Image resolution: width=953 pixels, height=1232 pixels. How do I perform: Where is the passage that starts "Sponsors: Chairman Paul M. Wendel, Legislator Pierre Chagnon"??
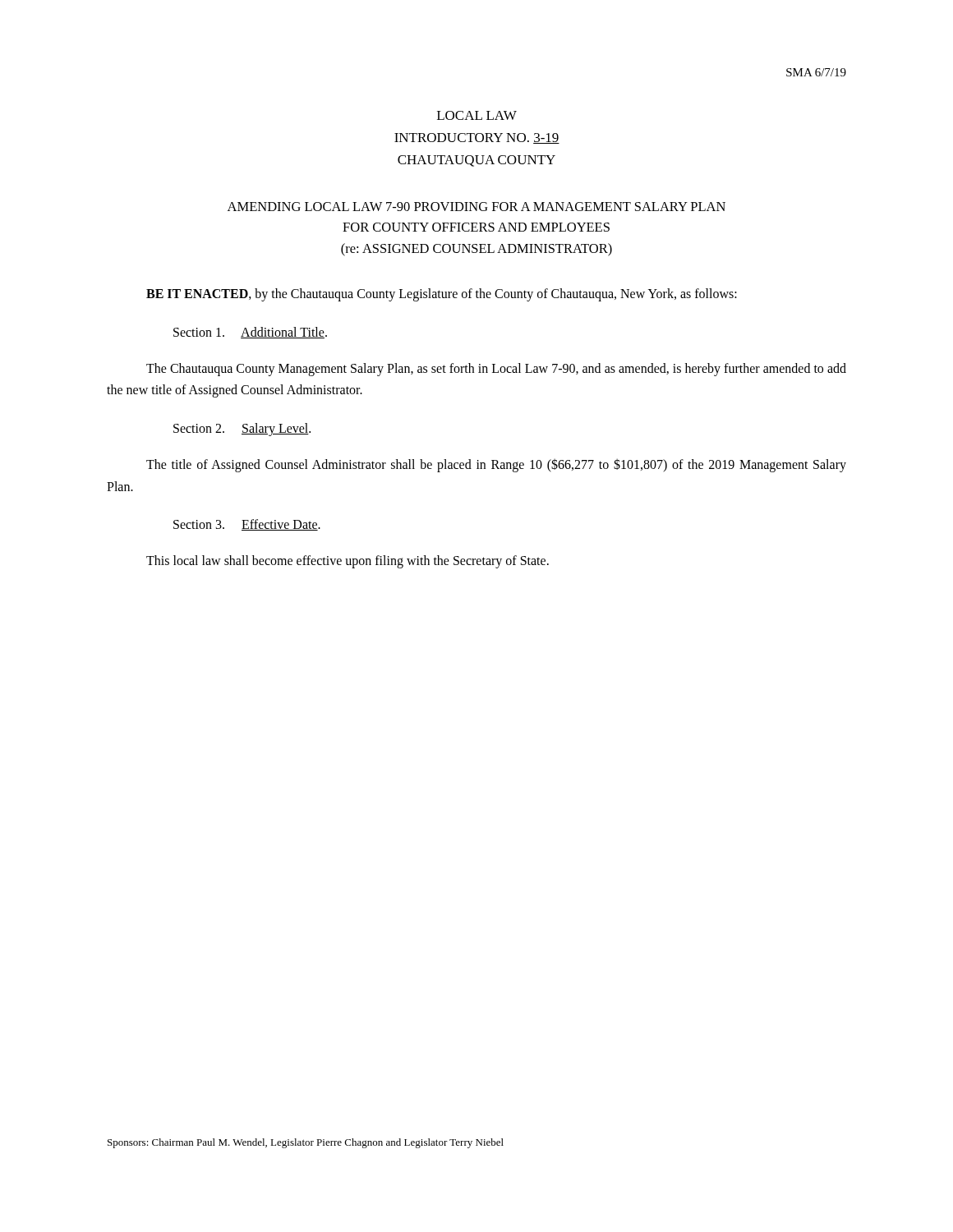click(x=305, y=1142)
